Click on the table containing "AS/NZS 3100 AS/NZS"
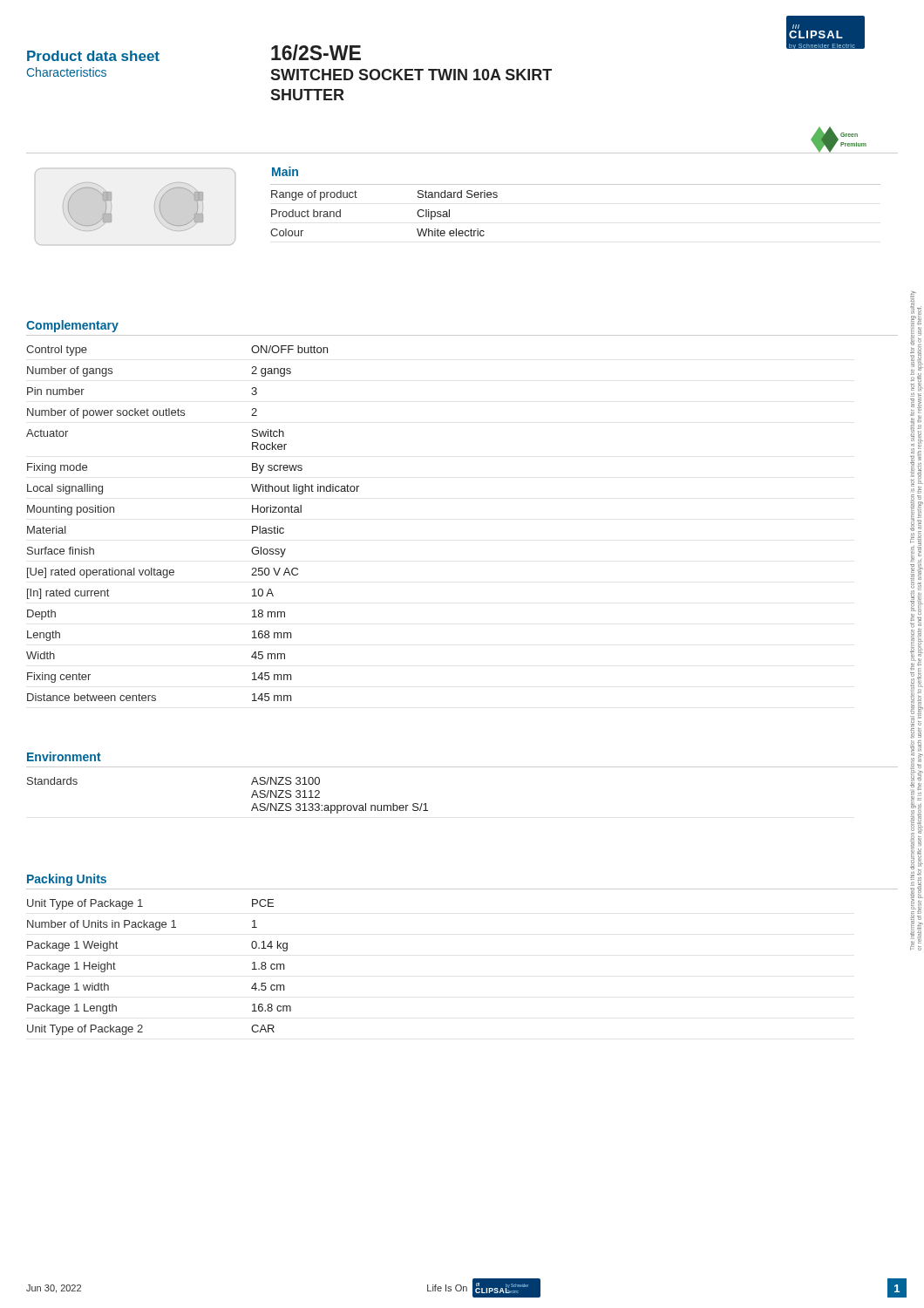The width and height of the screenshot is (924, 1308). click(x=462, y=794)
